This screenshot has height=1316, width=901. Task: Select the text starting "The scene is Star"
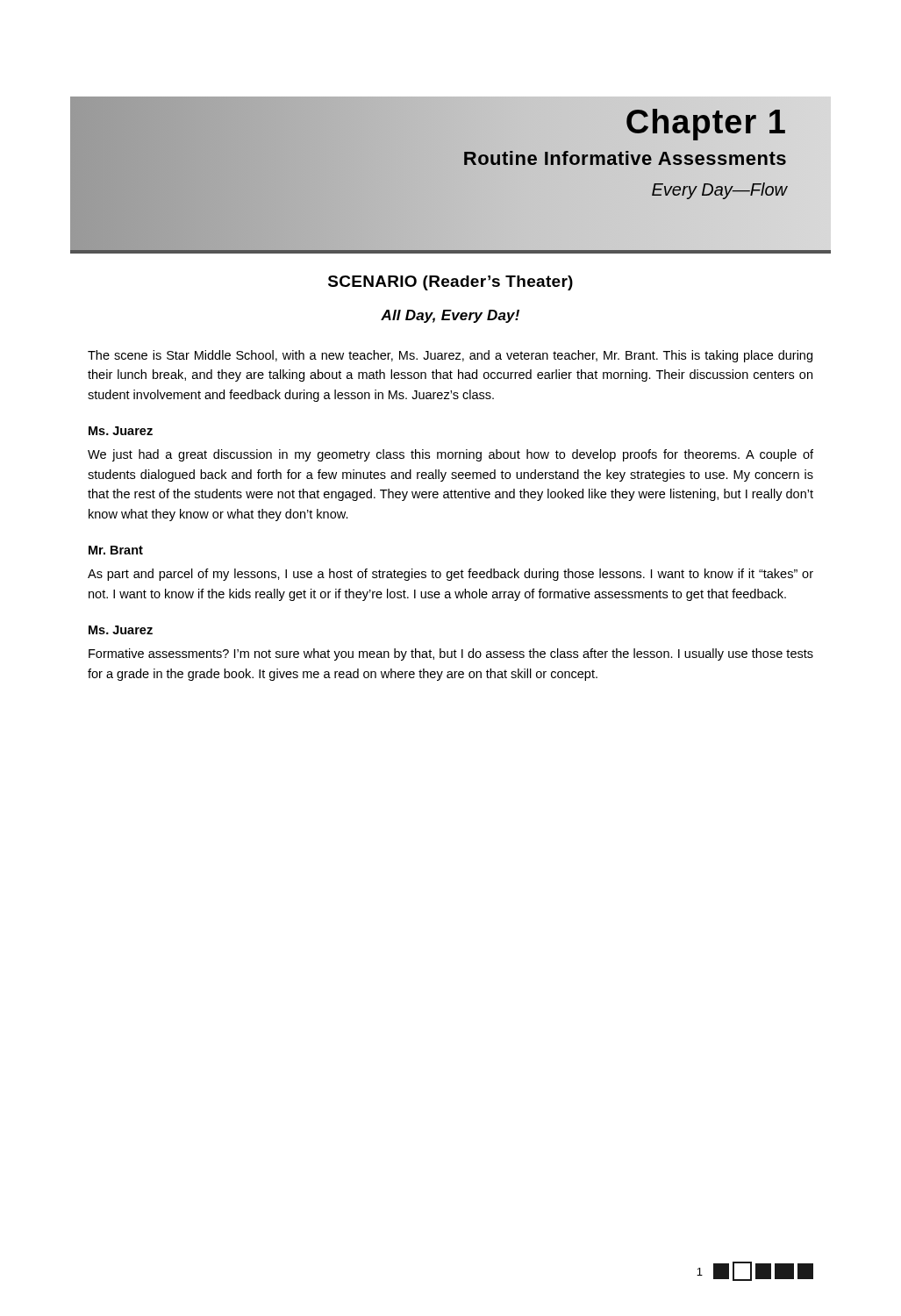click(x=450, y=375)
